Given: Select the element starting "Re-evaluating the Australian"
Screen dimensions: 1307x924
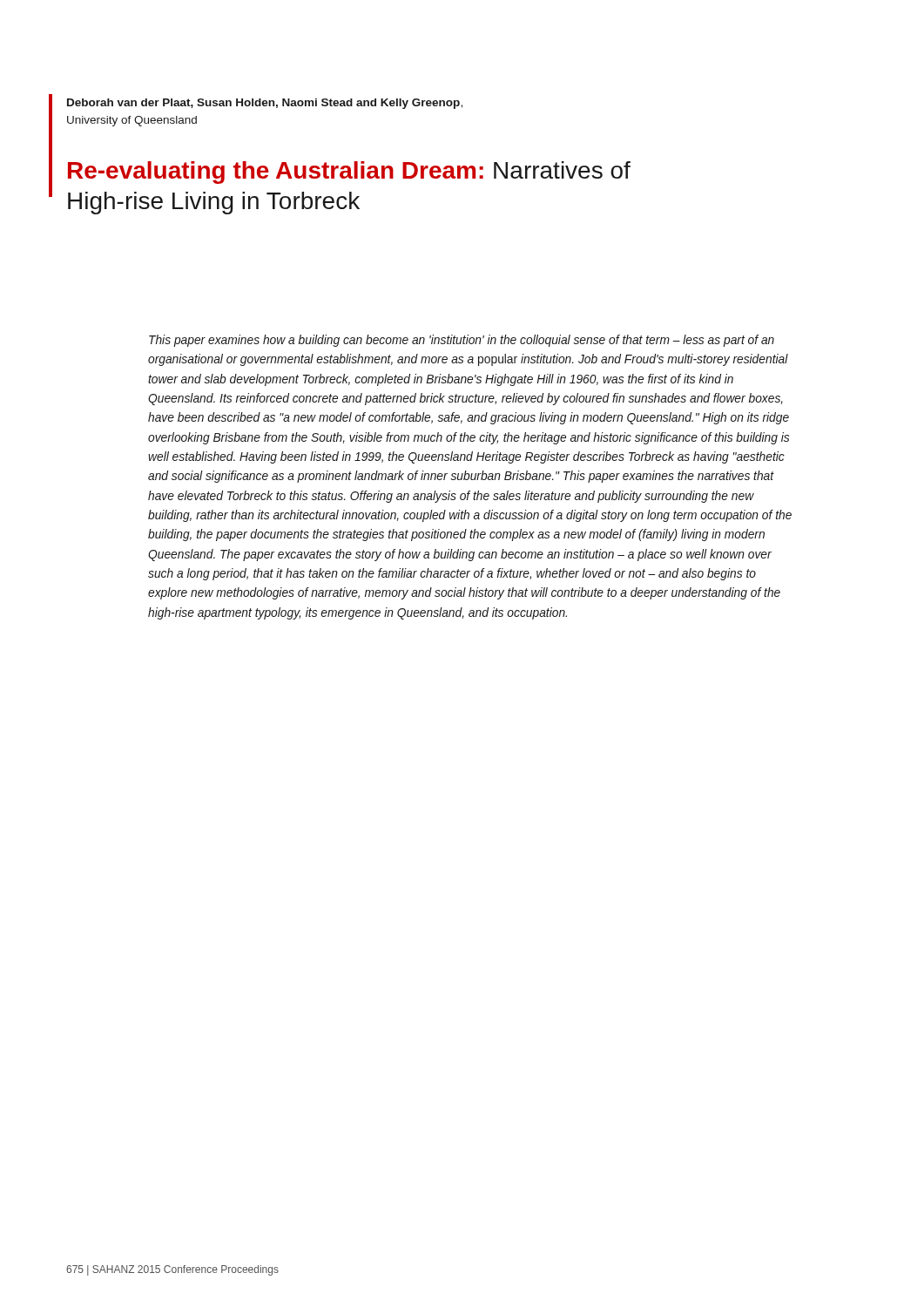Looking at the screenshot, I should click(348, 186).
